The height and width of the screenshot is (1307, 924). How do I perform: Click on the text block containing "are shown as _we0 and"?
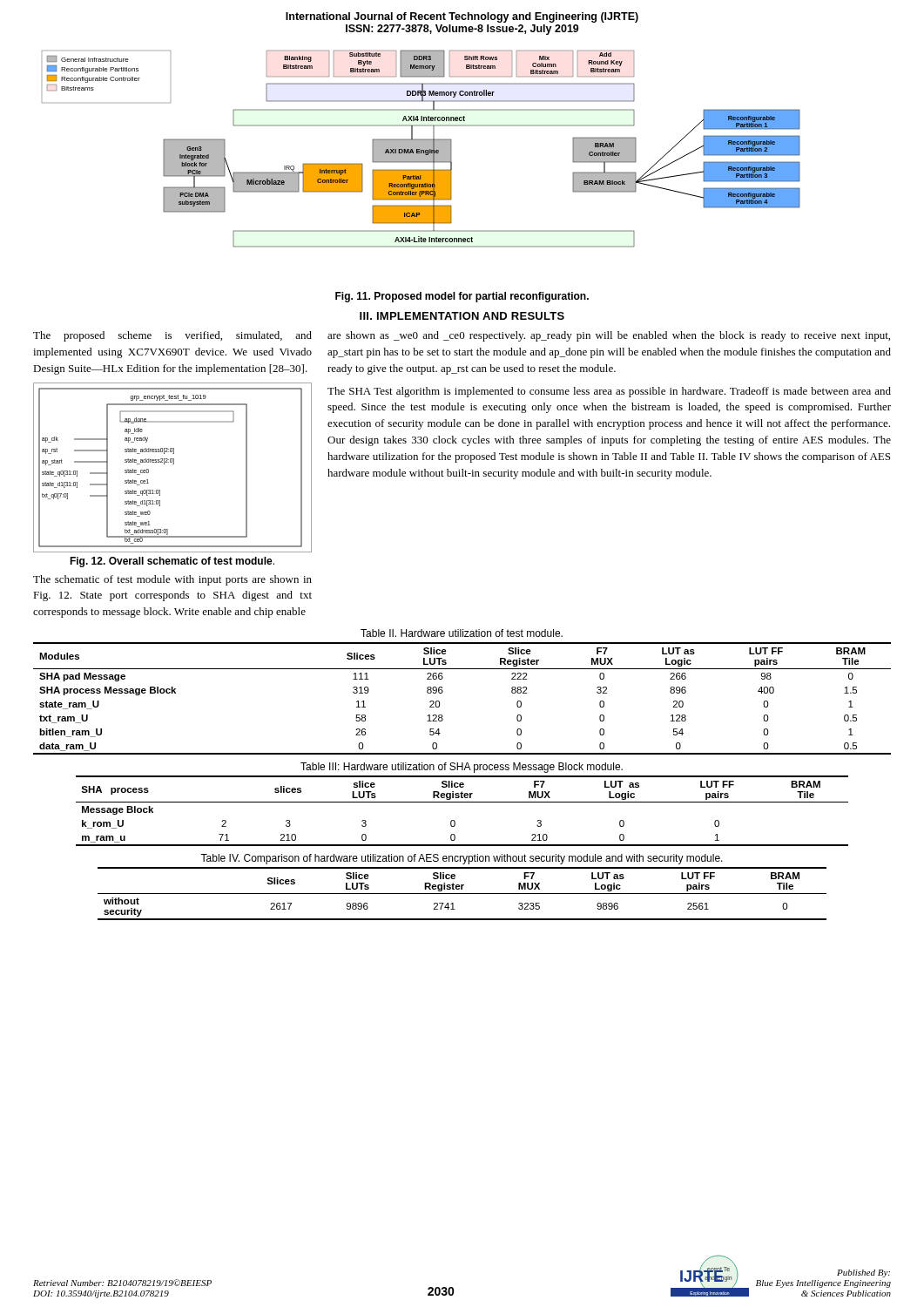click(609, 351)
